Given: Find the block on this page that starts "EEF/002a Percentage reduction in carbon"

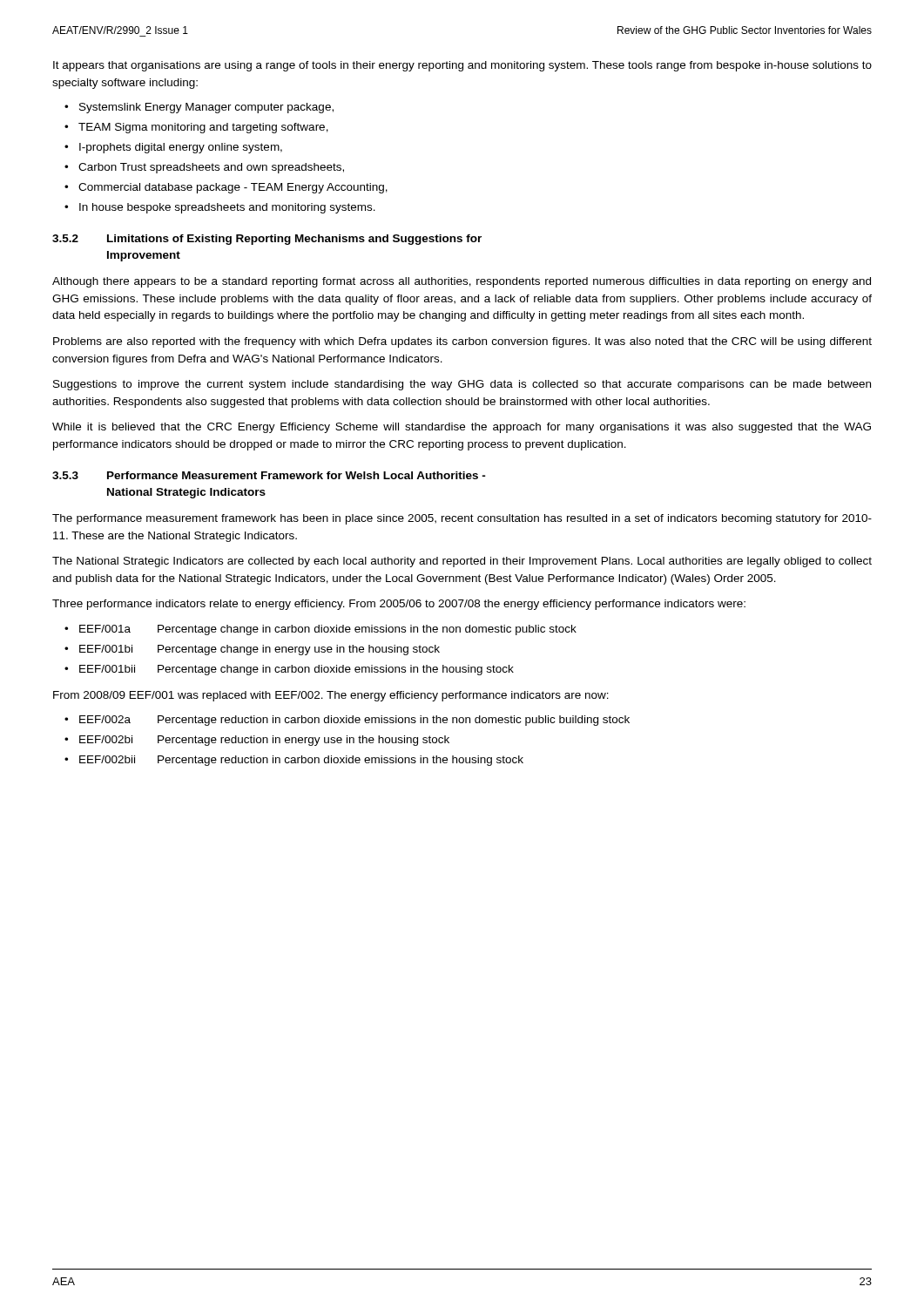Looking at the screenshot, I should click(475, 720).
